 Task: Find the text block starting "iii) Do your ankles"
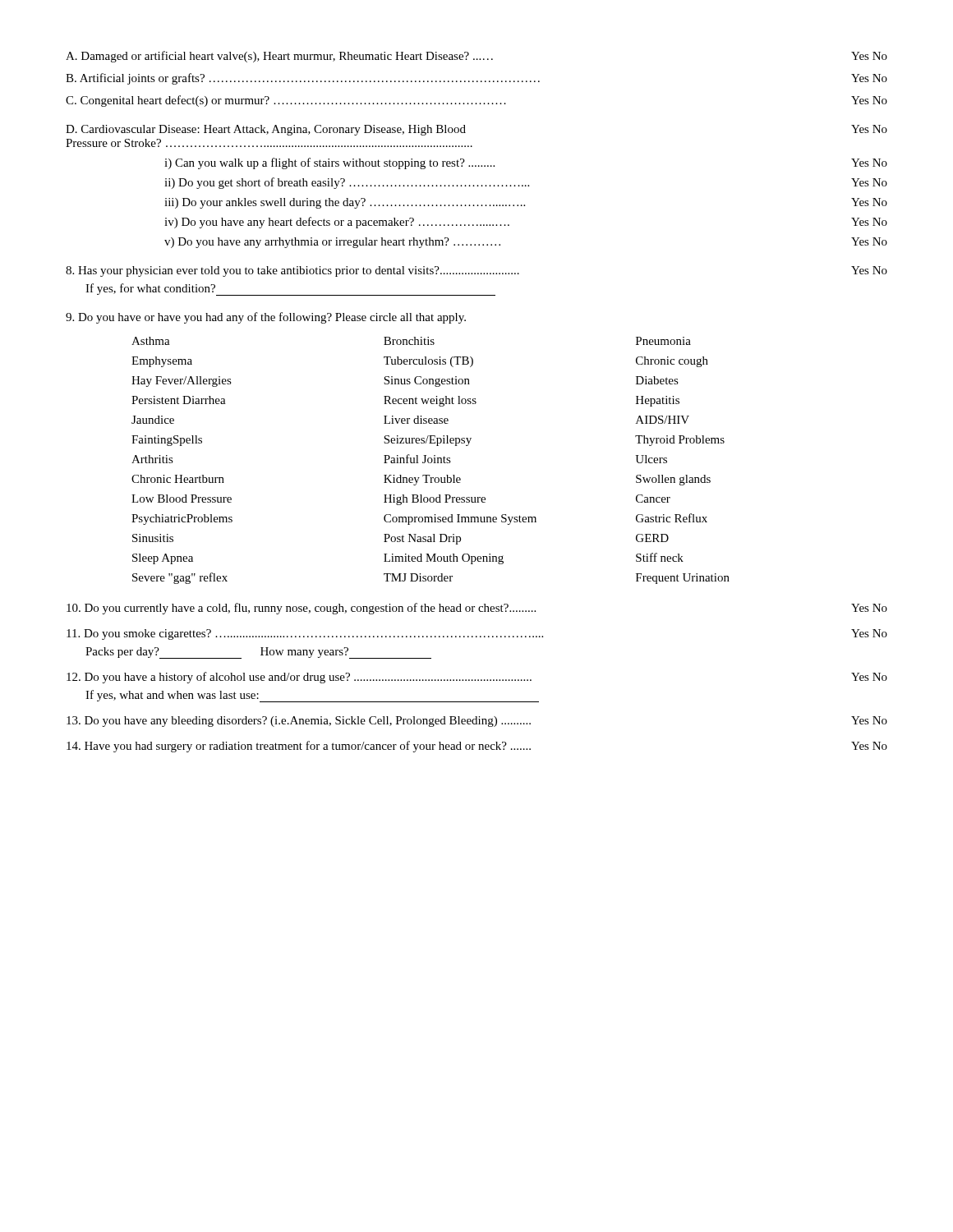tap(526, 202)
